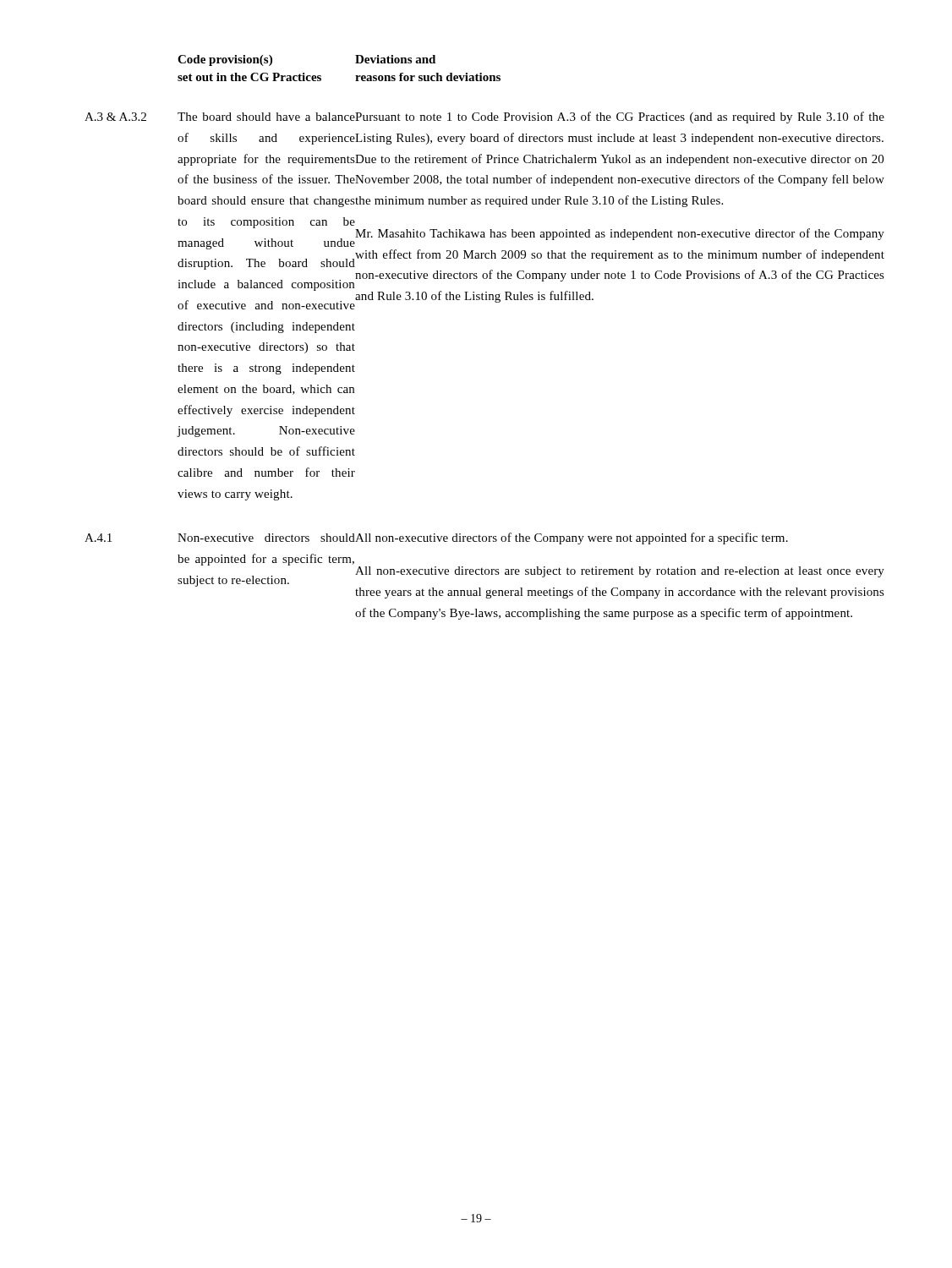Select the table
Screen dimensions: 1268x952
[x=484, y=365]
